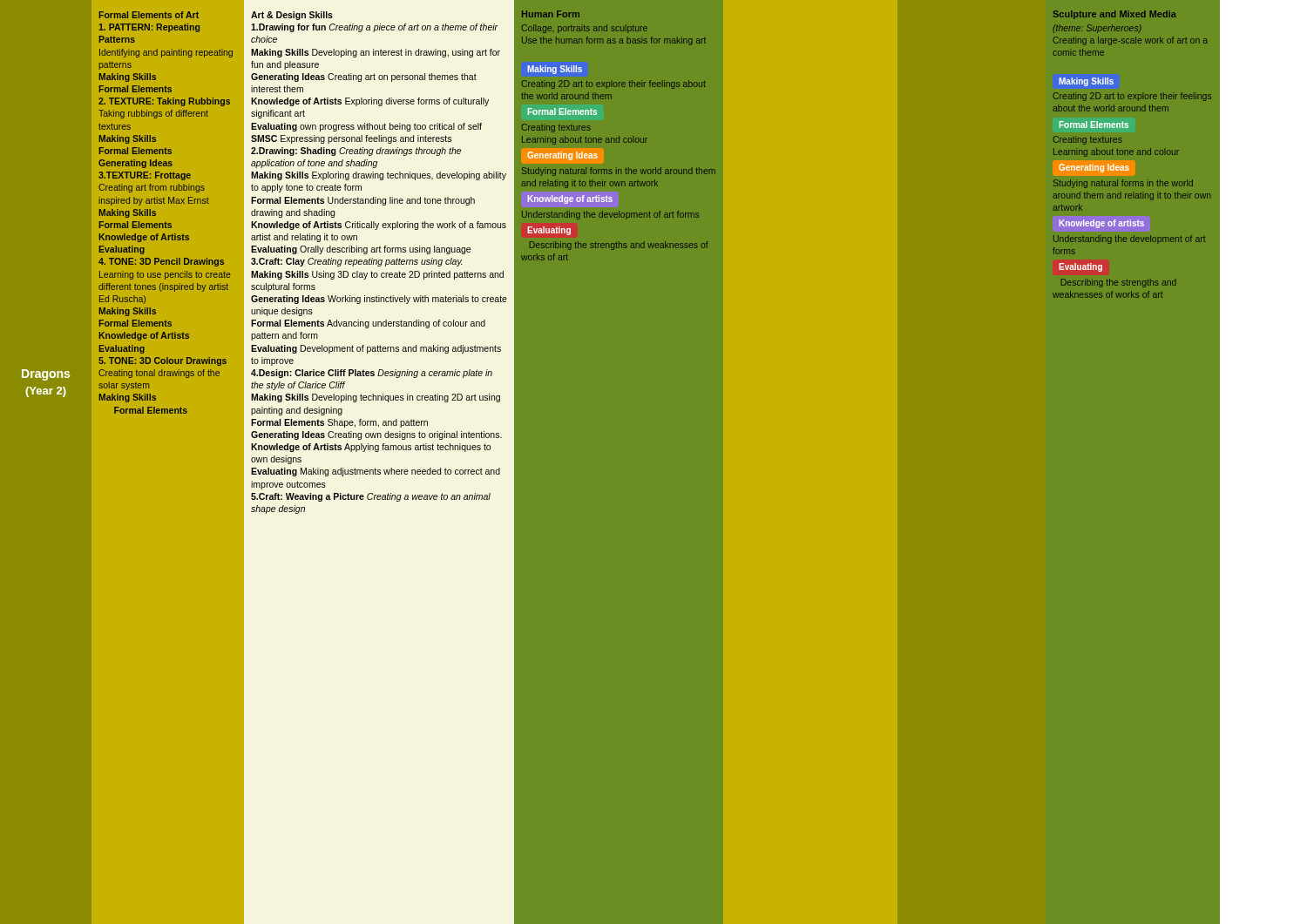Where does it say "Sculpture and Mixed Media"?

[1114, 14]
